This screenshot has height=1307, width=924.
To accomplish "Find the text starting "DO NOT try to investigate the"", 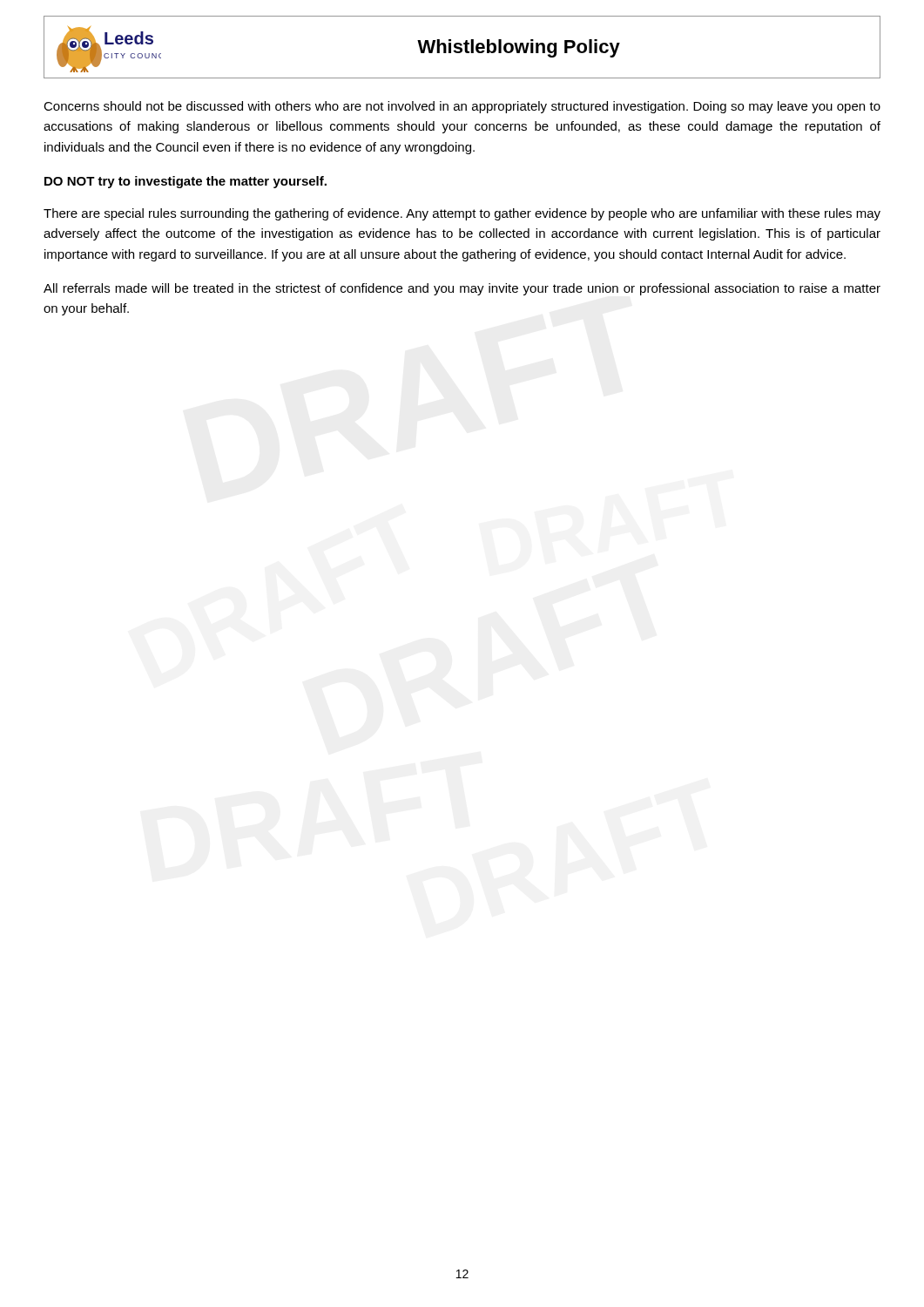I will pos(185,181).
